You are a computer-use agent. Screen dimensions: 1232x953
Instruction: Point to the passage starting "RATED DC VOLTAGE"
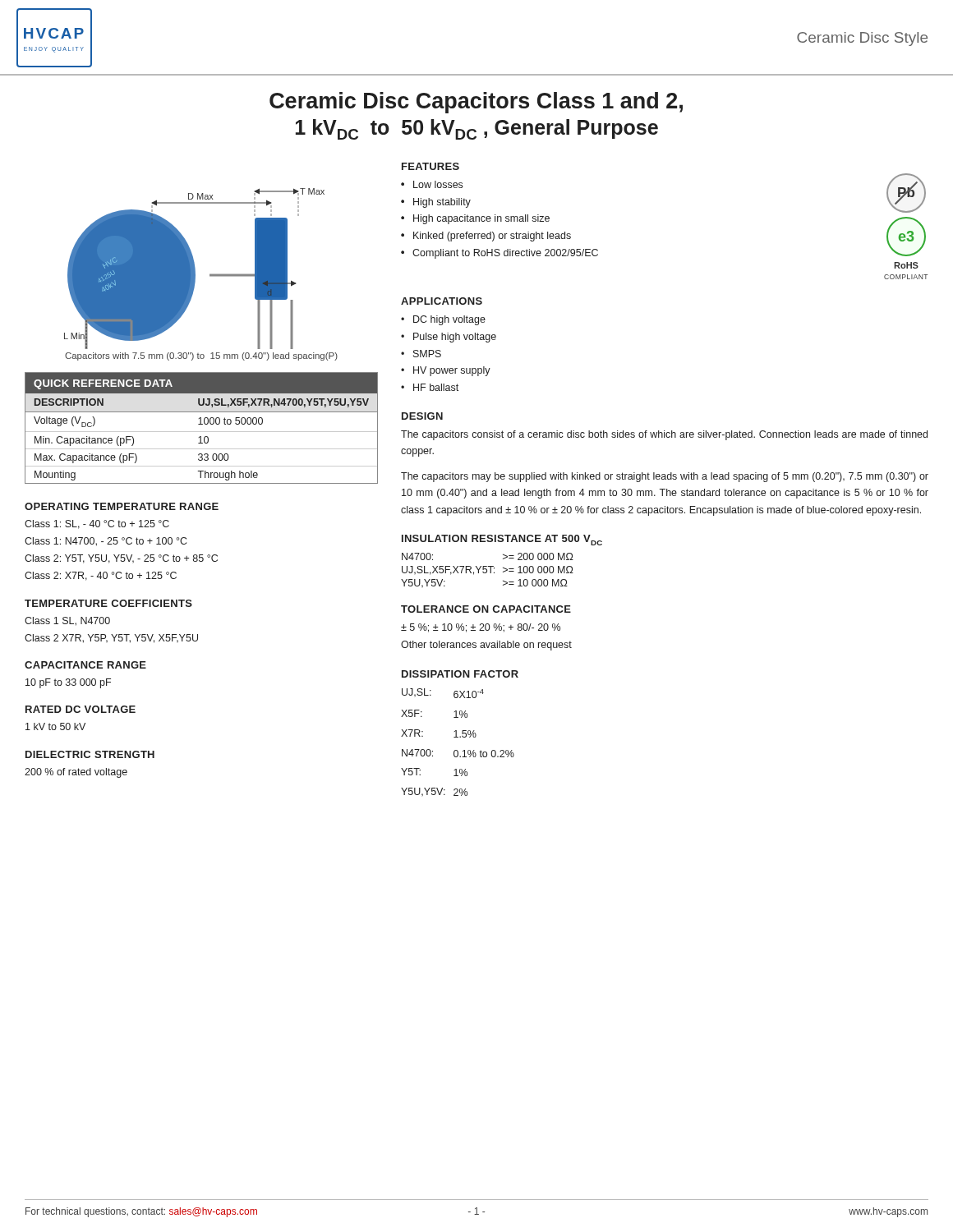click(80, 709)
